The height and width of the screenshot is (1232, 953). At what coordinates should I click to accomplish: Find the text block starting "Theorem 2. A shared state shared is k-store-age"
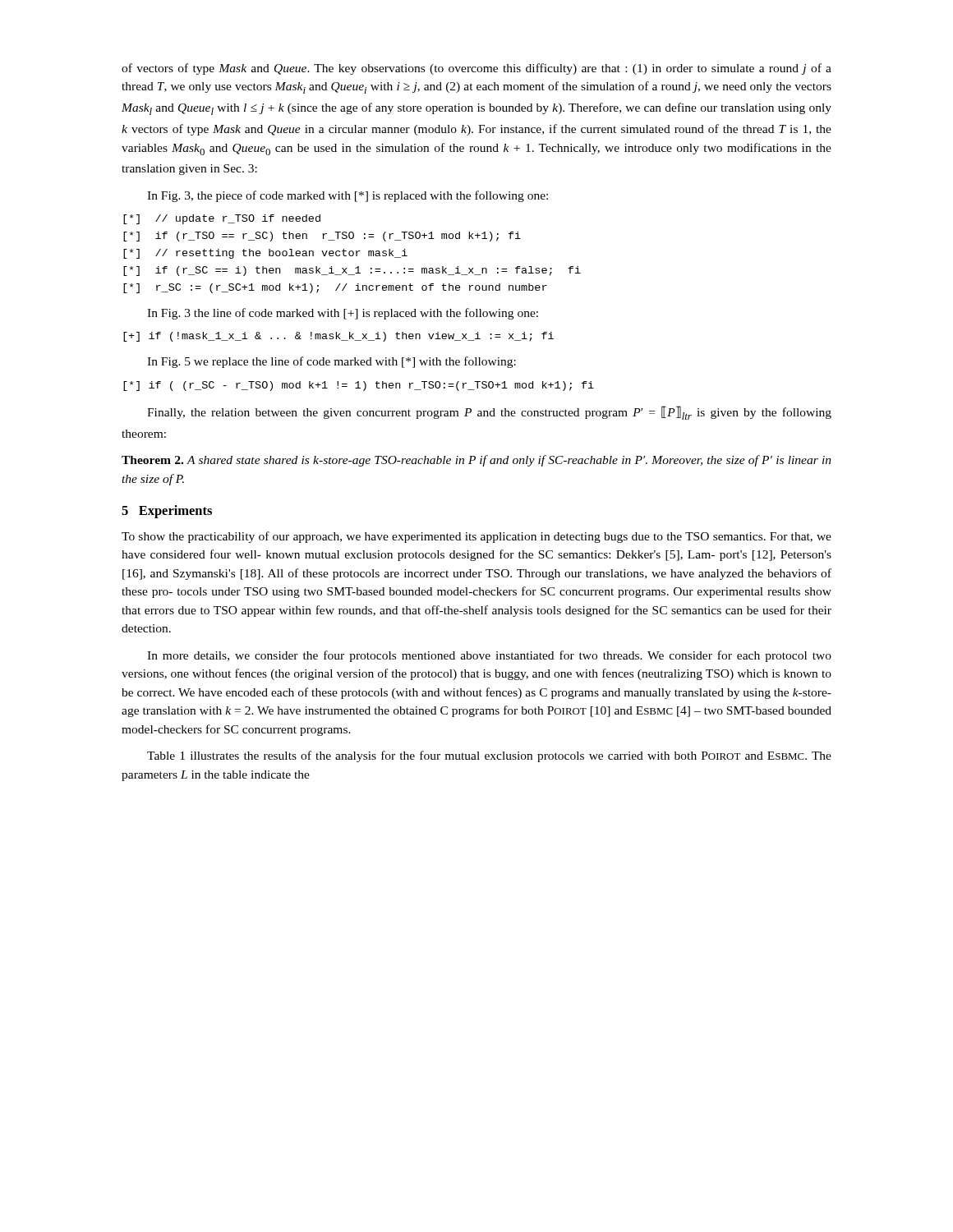[x=476, y=469]
